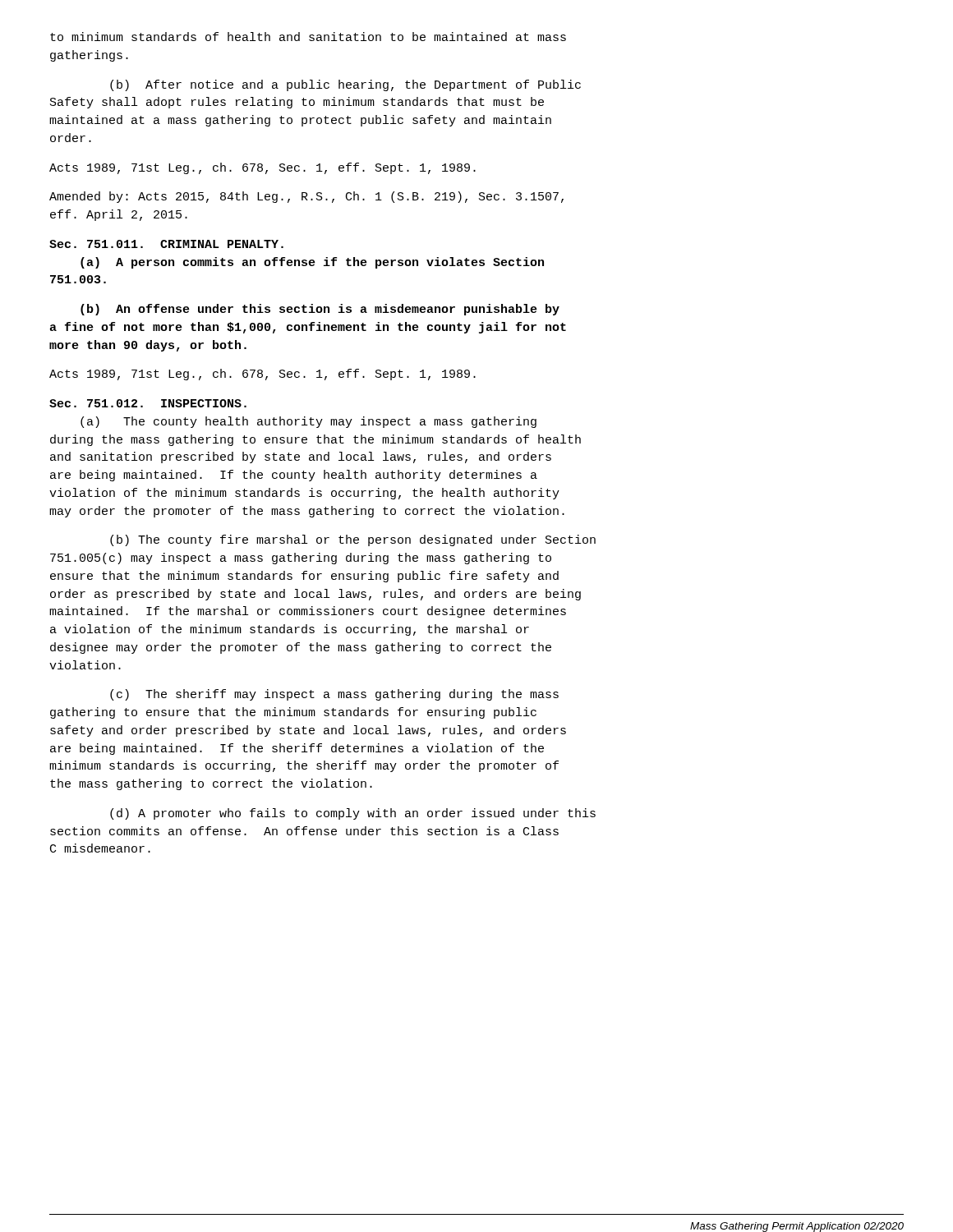Point to the block beginning "(d) A promoter who"
This screenshot has height=1232, width=953.
tap(323, 832)
